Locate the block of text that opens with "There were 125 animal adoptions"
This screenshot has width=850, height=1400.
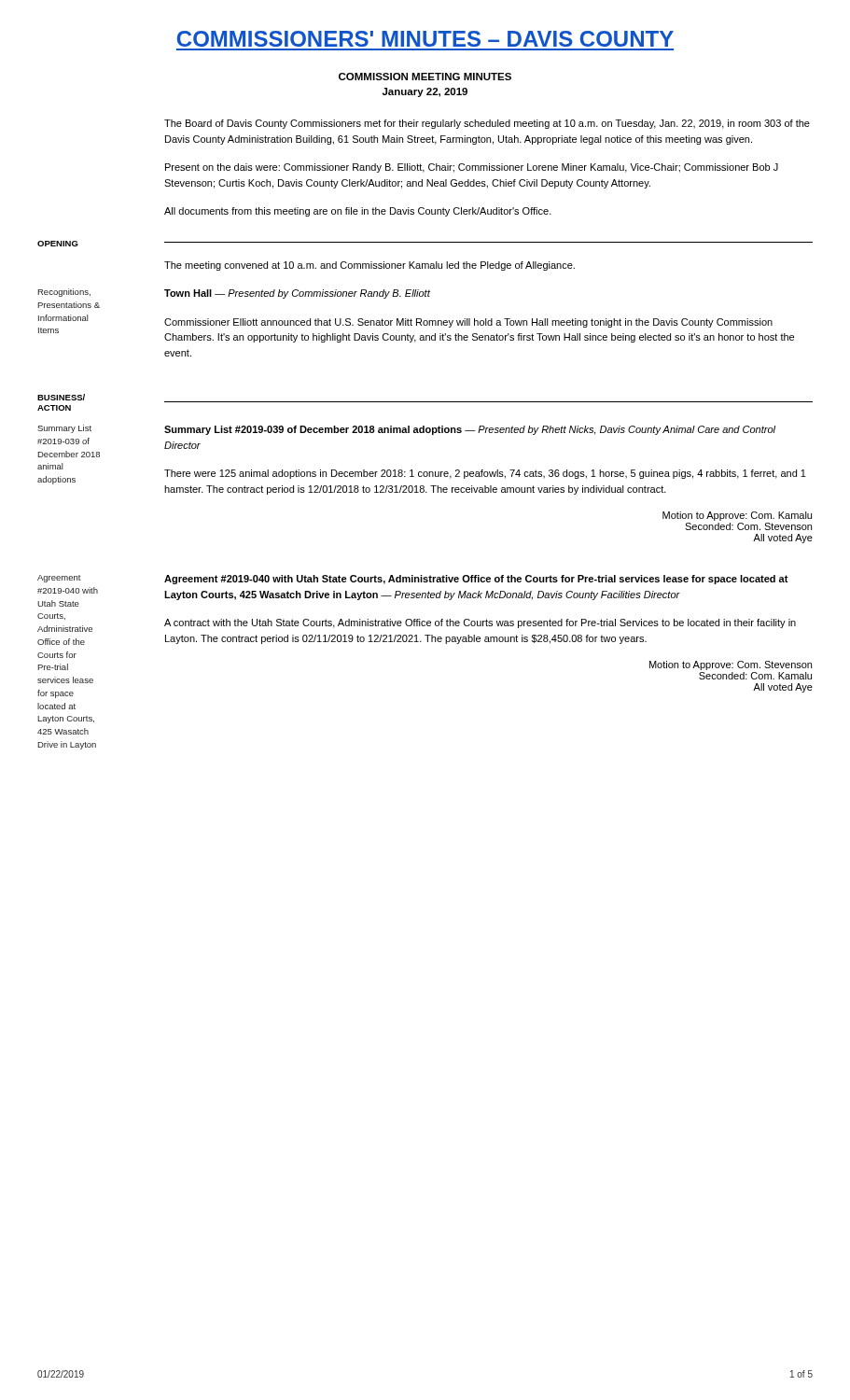(485, 481)
